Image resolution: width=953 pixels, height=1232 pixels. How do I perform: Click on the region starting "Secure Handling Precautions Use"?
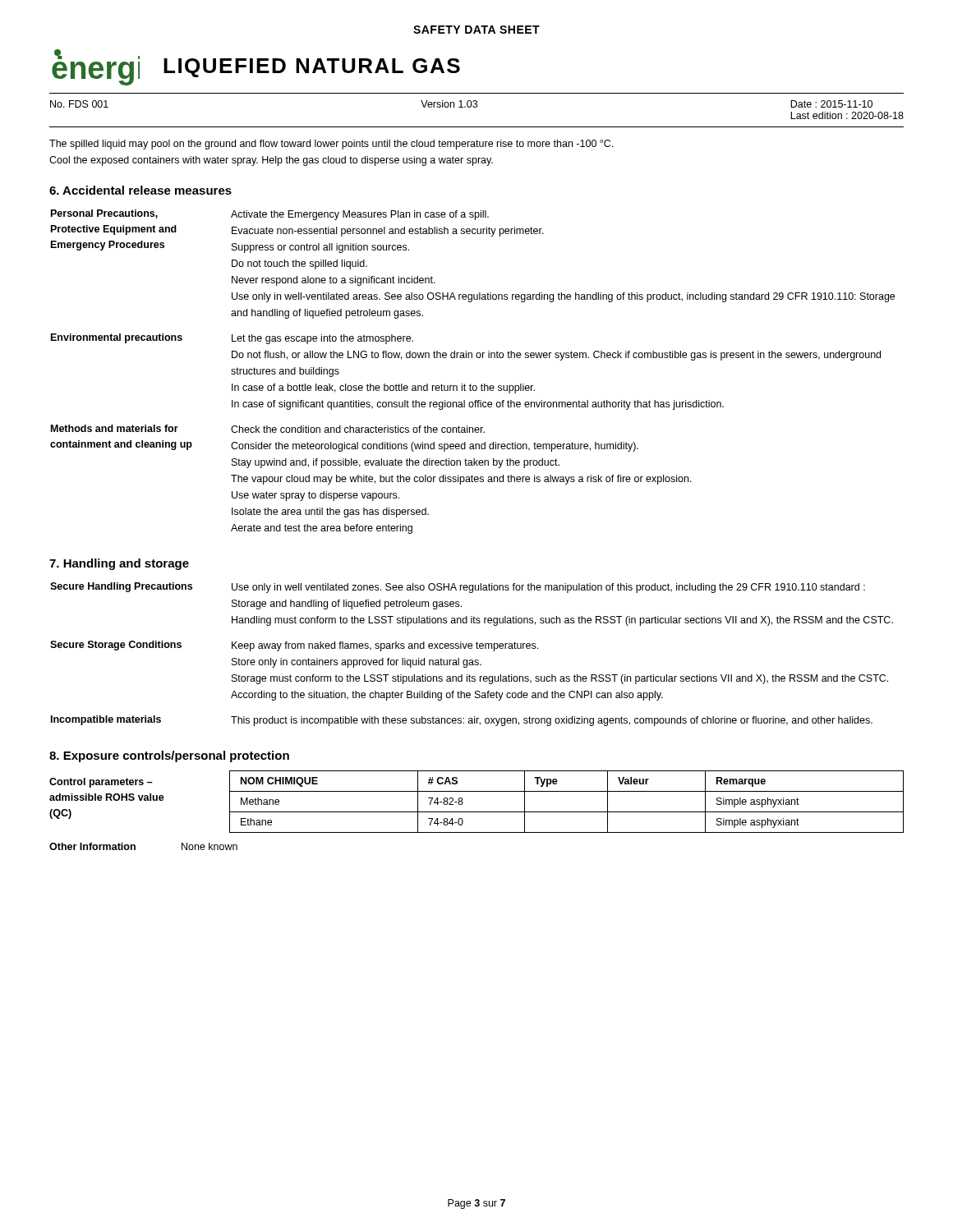[476, 607]
